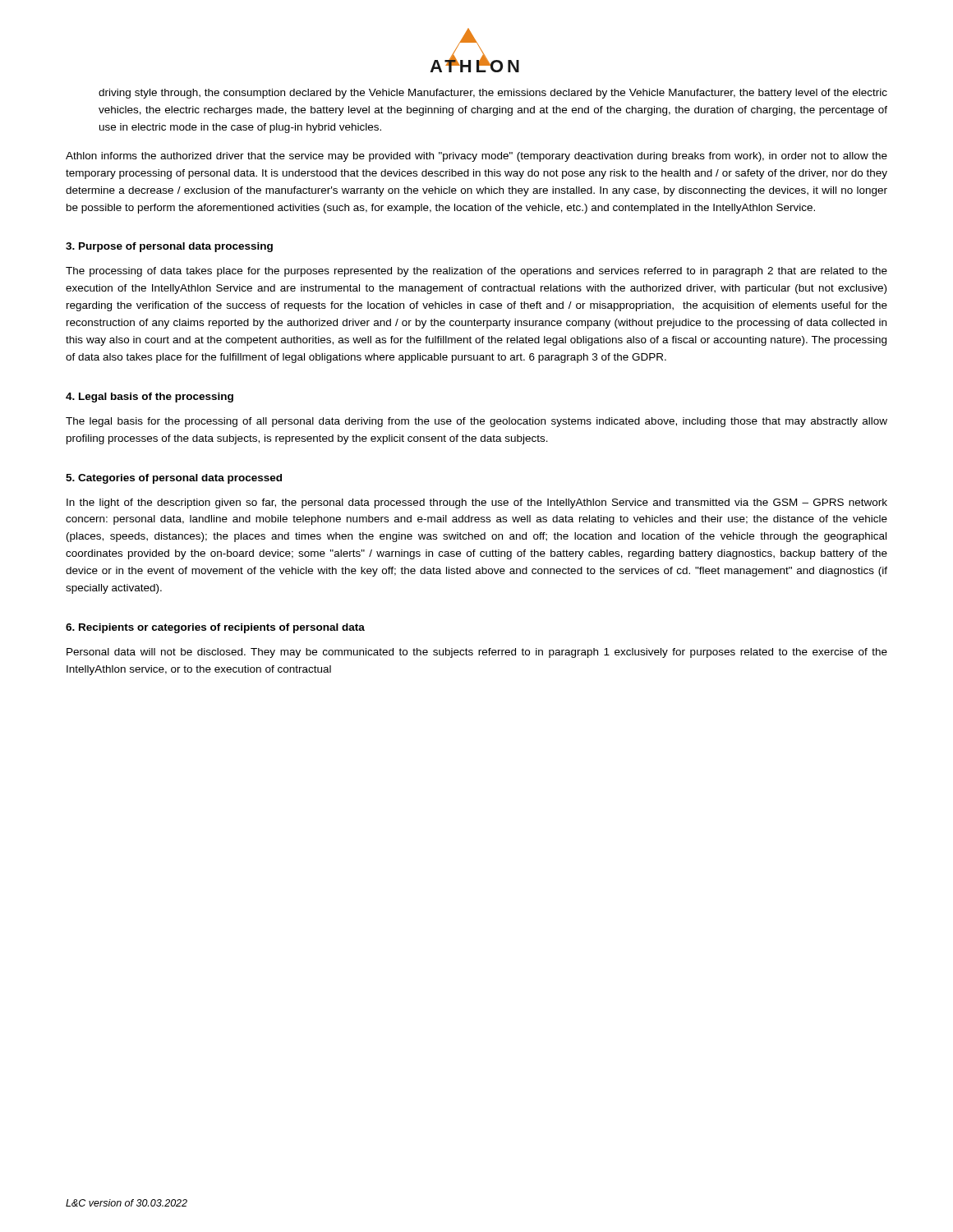
Task: Select the region starting "3. Purpose of personal"
Action: click(x=170, y=246)
